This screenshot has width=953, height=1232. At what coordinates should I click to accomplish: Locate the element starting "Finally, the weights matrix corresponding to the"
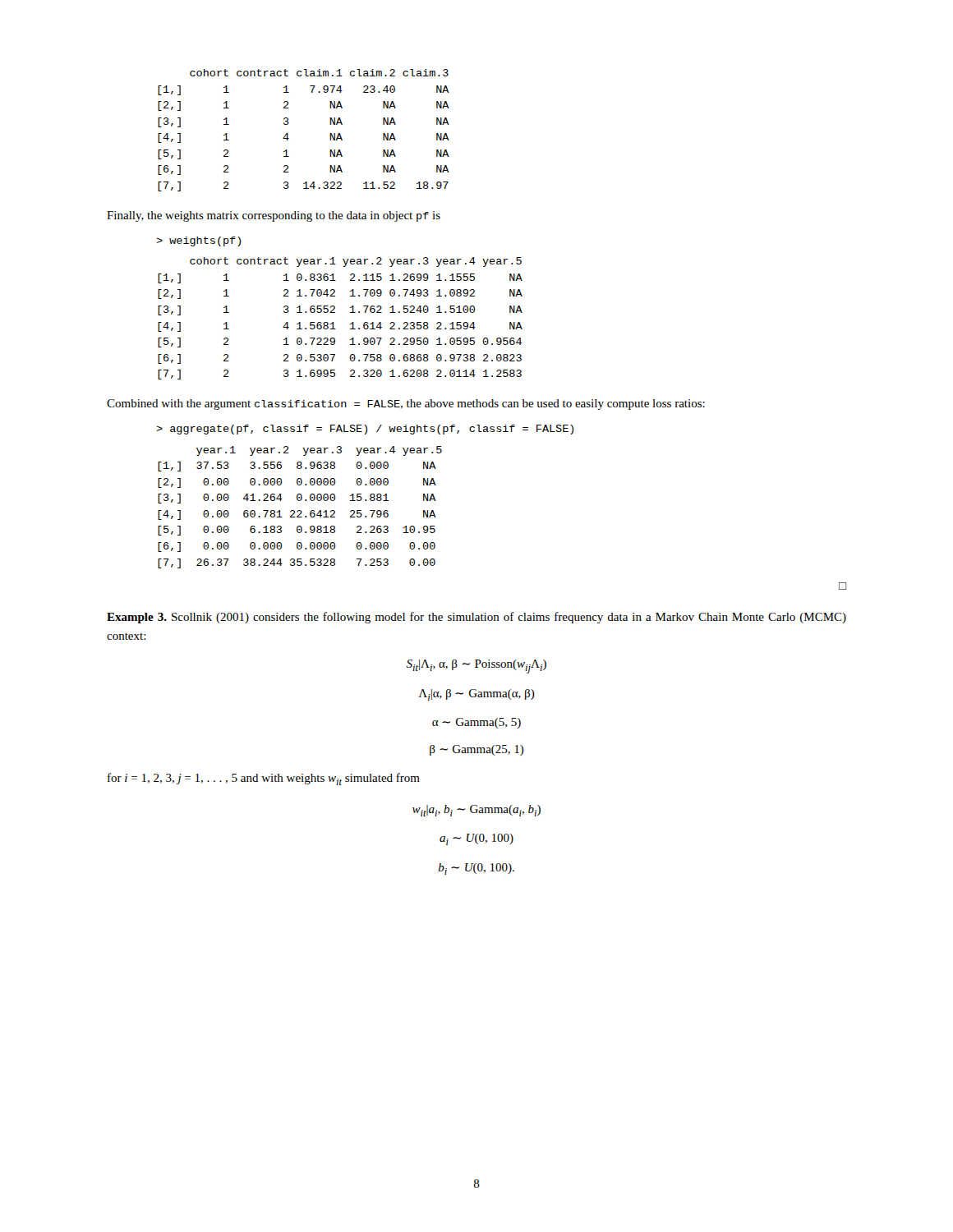coord(274,216)
